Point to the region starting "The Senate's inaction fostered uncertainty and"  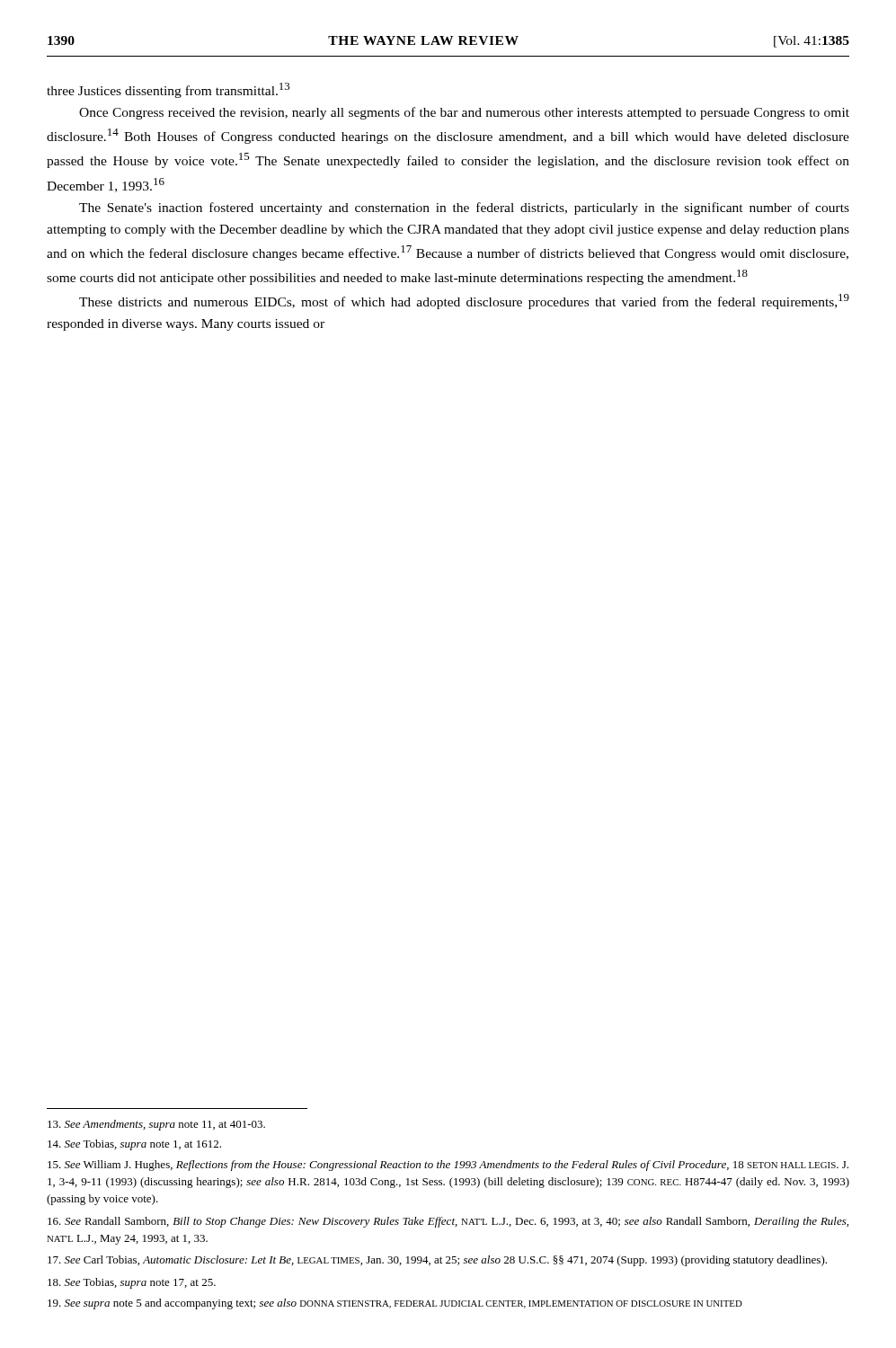448,243
